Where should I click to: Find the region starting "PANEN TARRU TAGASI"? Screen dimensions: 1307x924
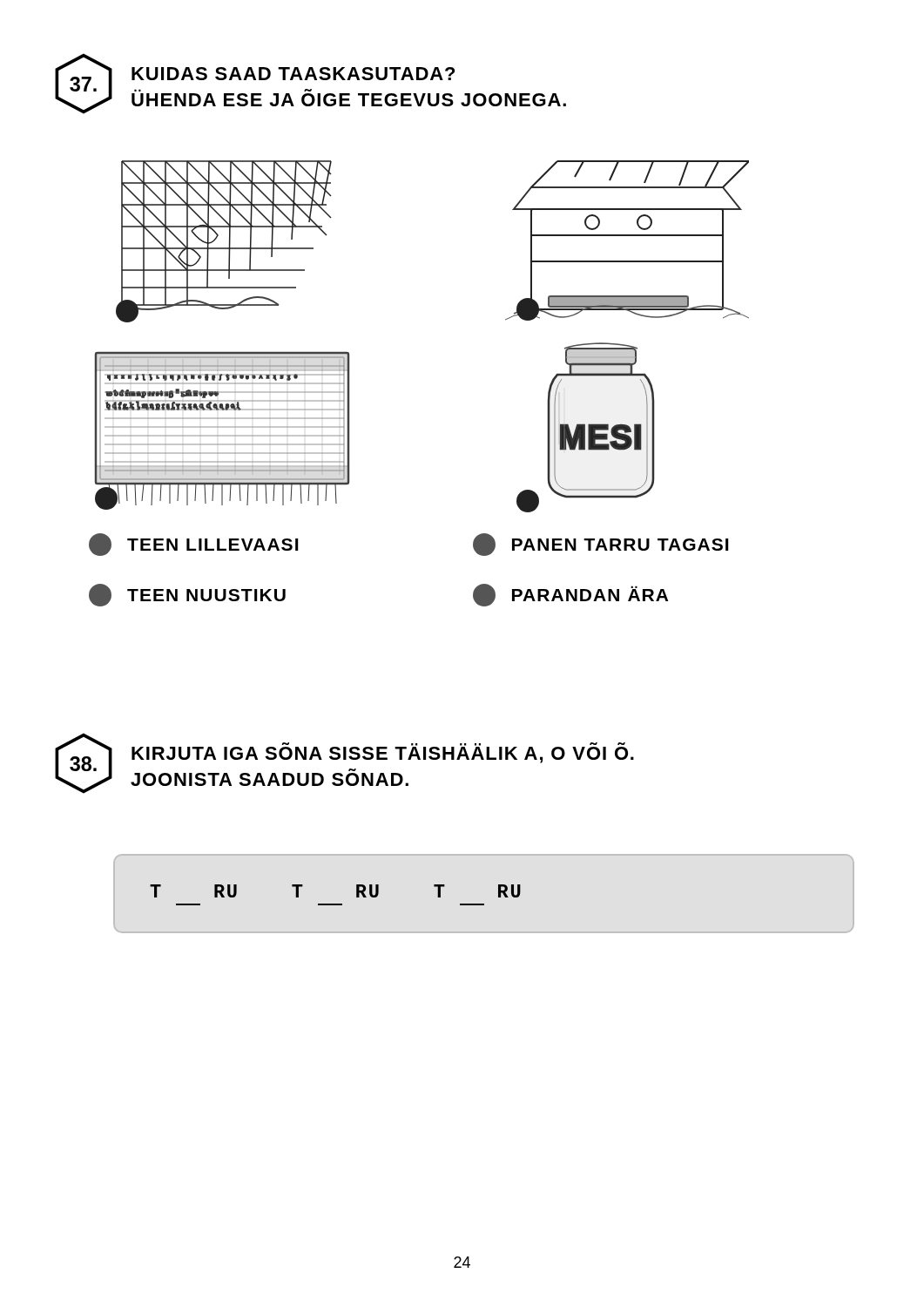click(601, 545)
